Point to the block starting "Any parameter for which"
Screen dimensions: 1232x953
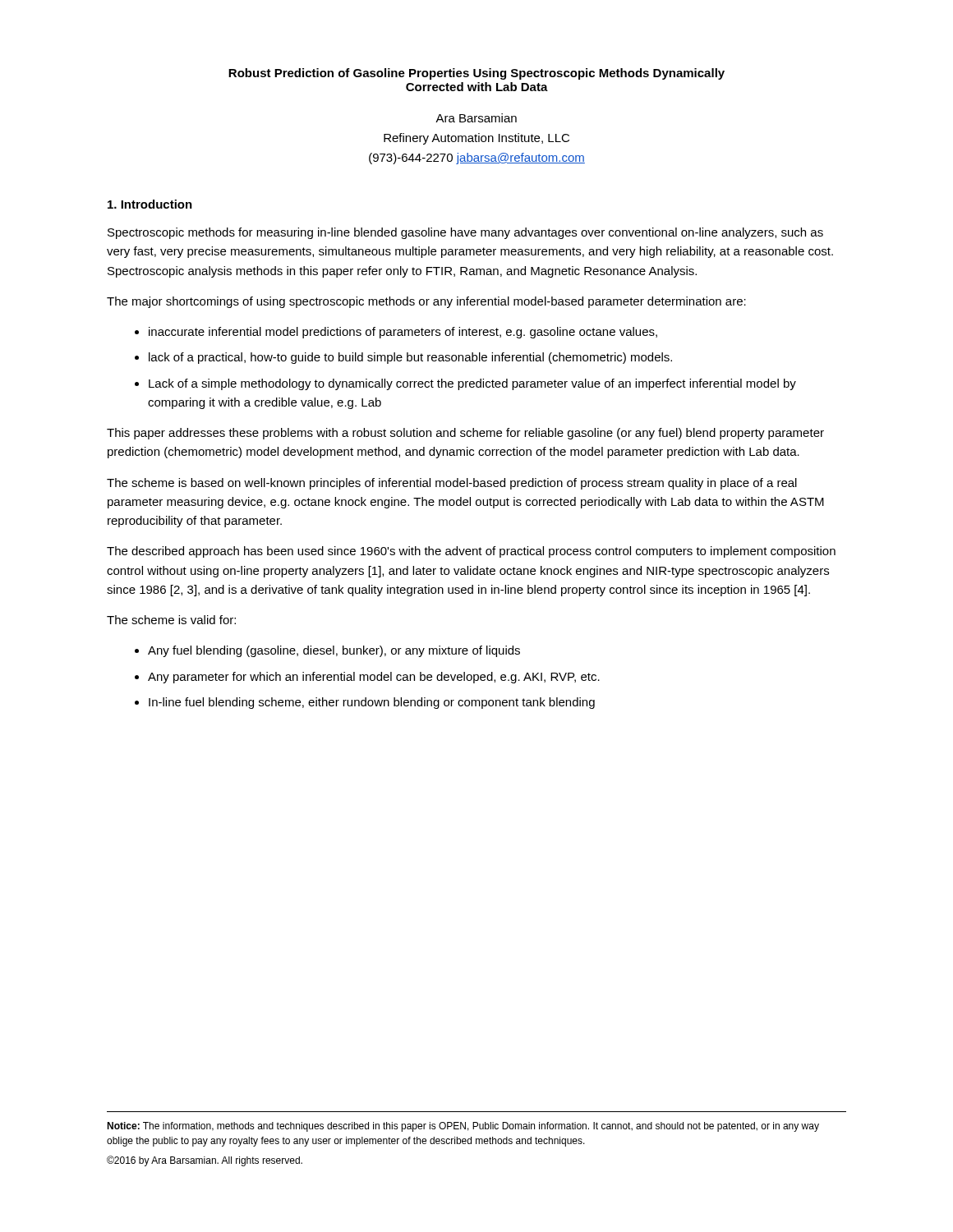point(374,676)
